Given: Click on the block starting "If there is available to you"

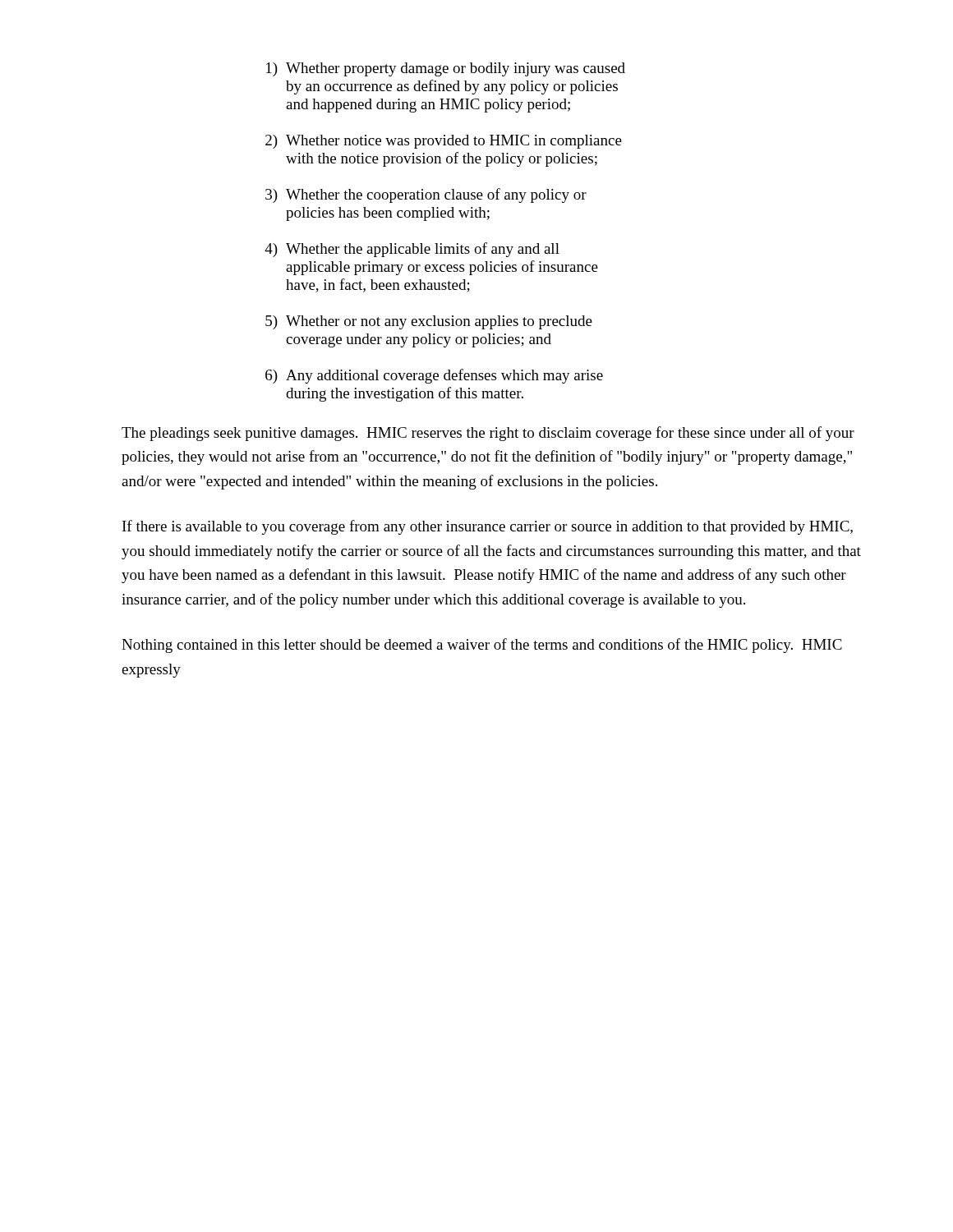Looking at the screenshot, I should tap(491, 563).
